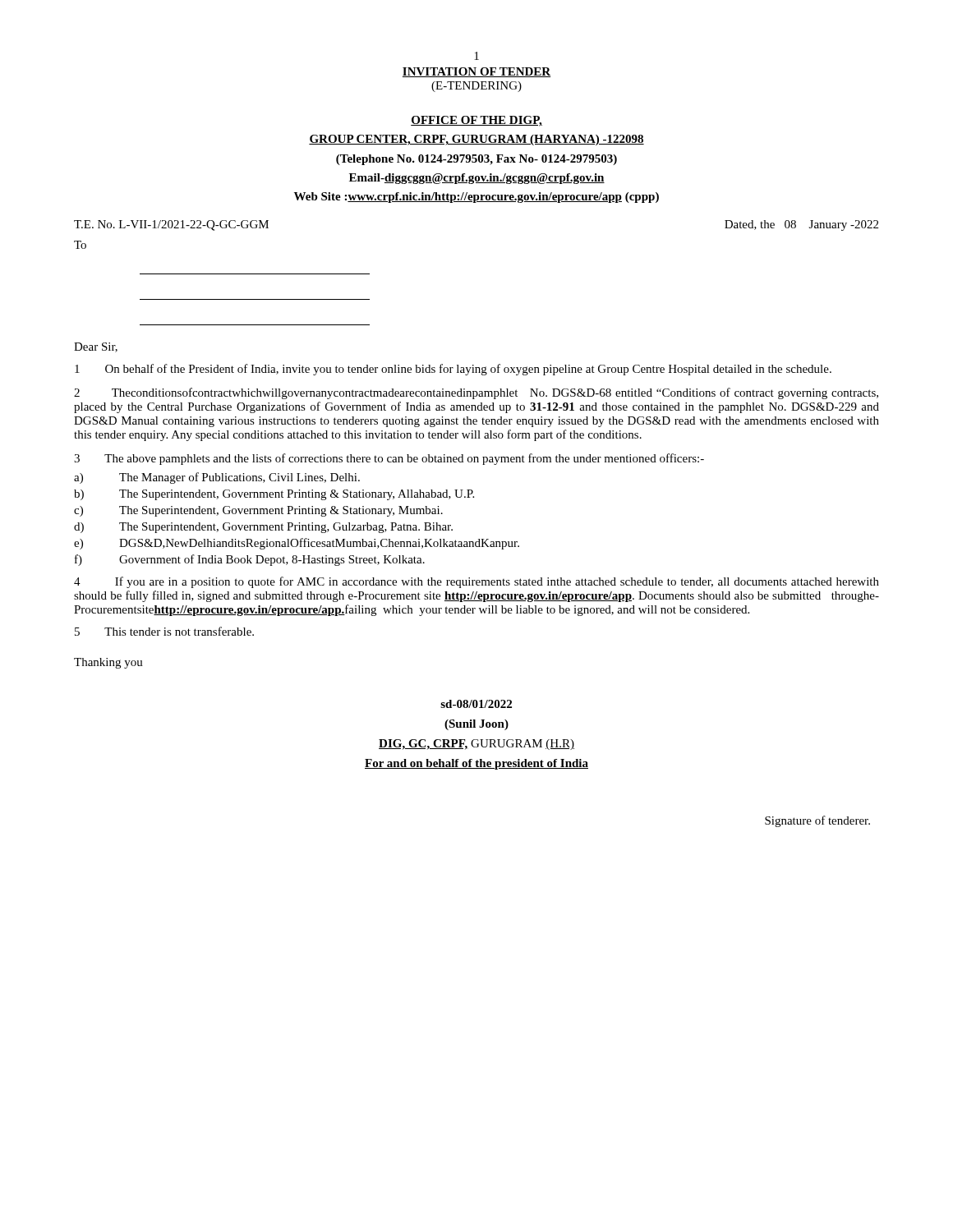953x1232 pixels.
Task: Locate the text block that says "T.E. No. L-VII-1/2021-22-Q-GC-GGM"
Action: coord(173,225)
